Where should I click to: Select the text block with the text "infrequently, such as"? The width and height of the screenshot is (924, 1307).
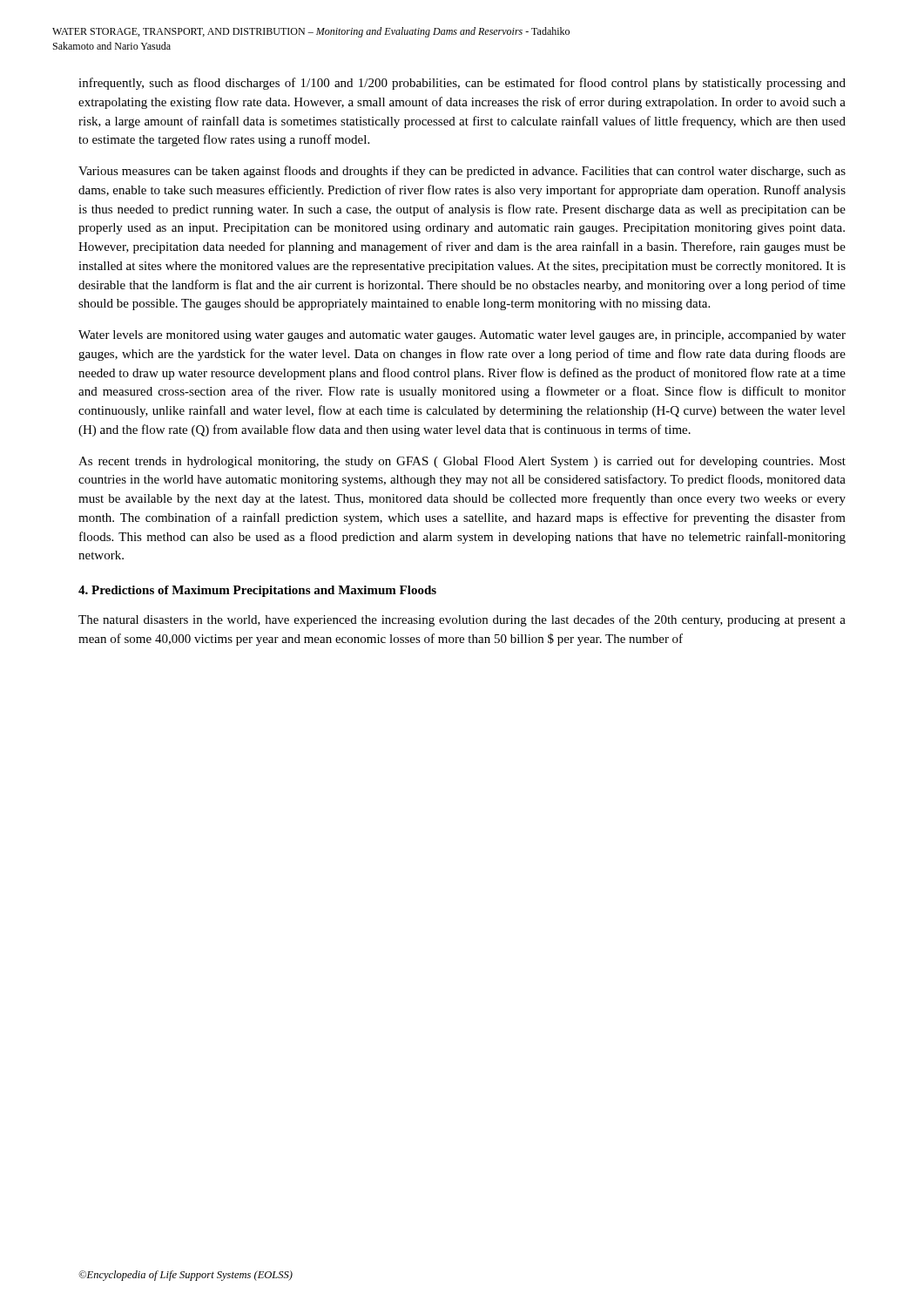462,112
